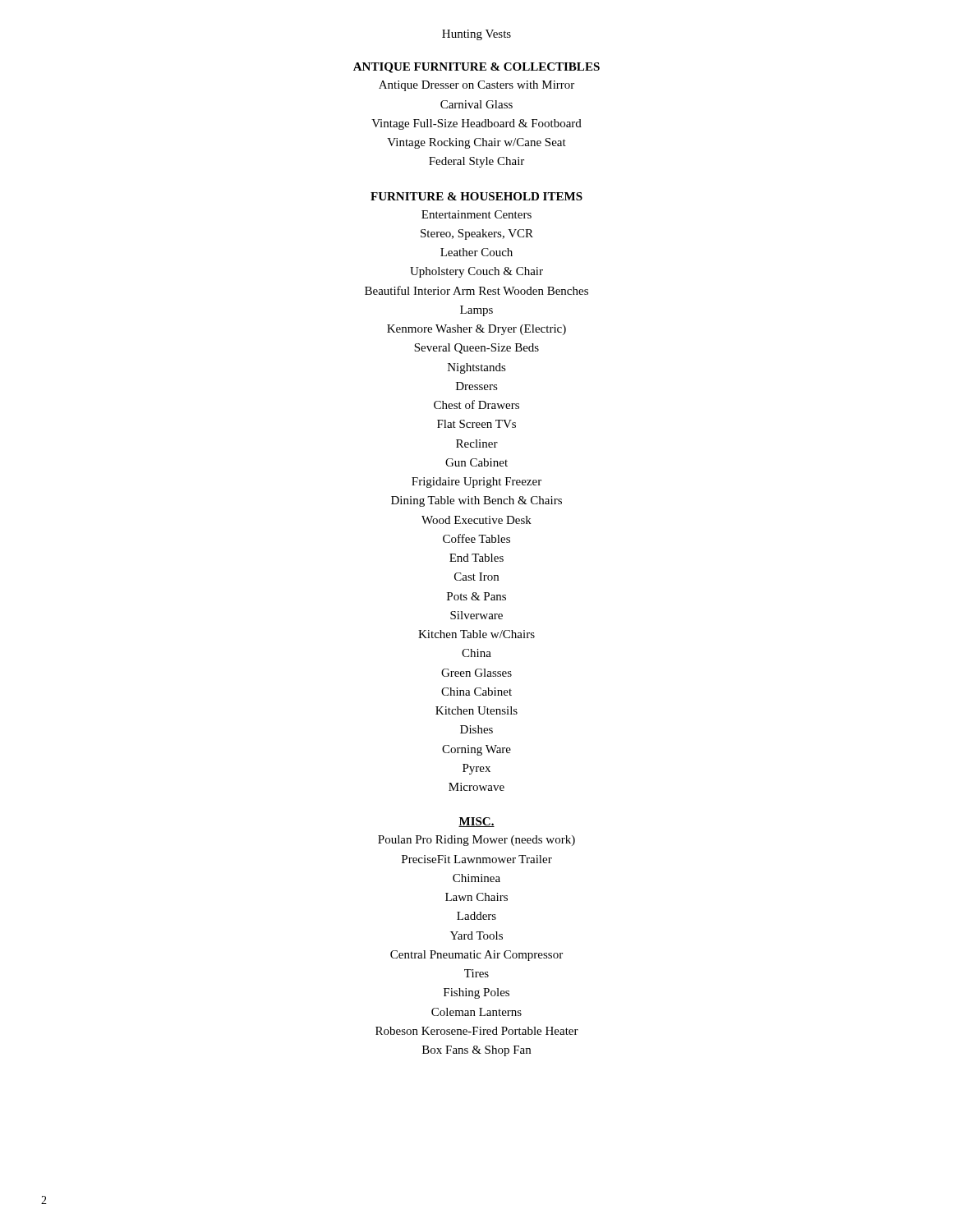953x1232 pixels.
Task: Find "Several Queen-Size Beds" on this page
Action: tap(476, 348)
